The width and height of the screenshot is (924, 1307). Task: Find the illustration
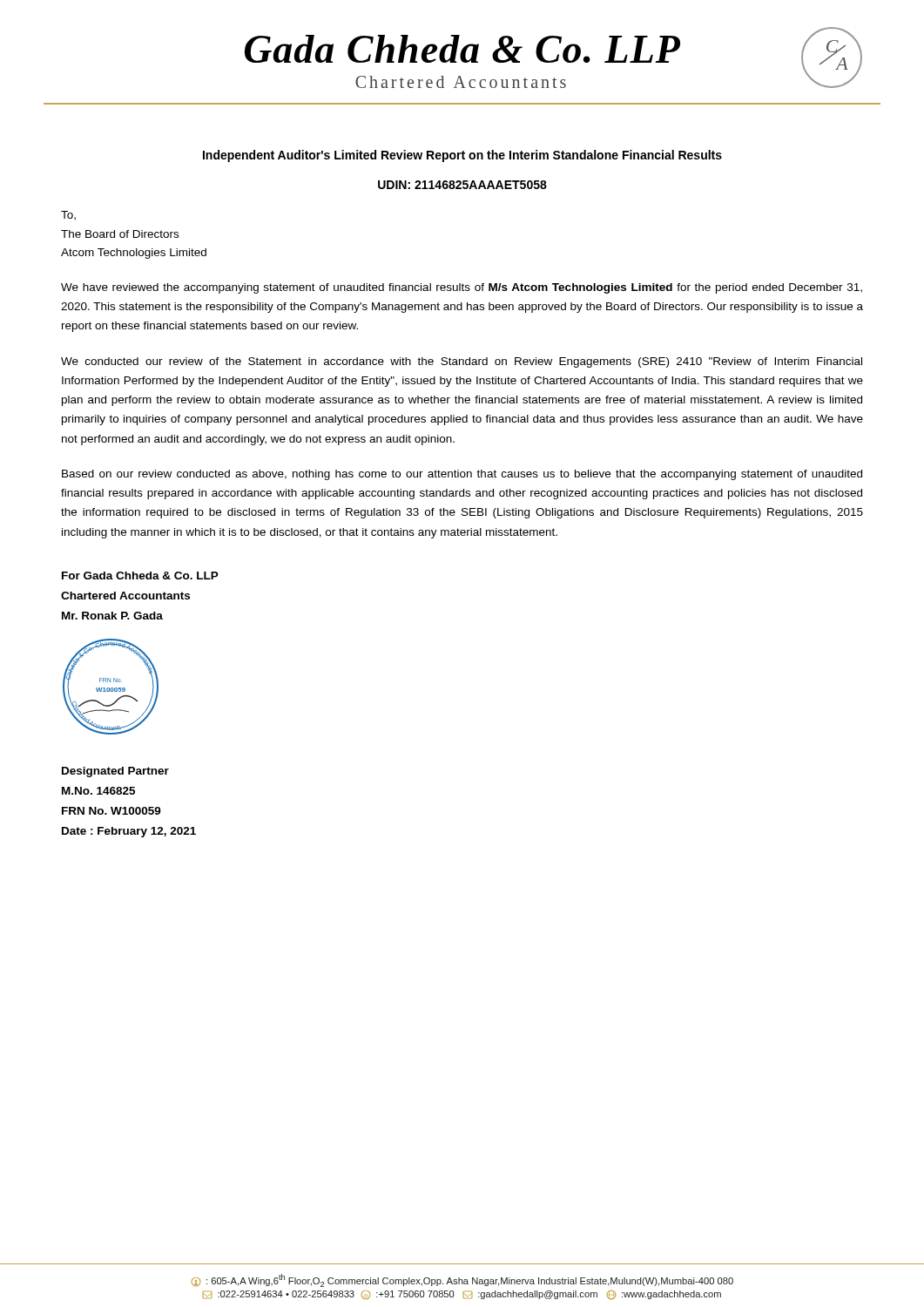(111, 687)
